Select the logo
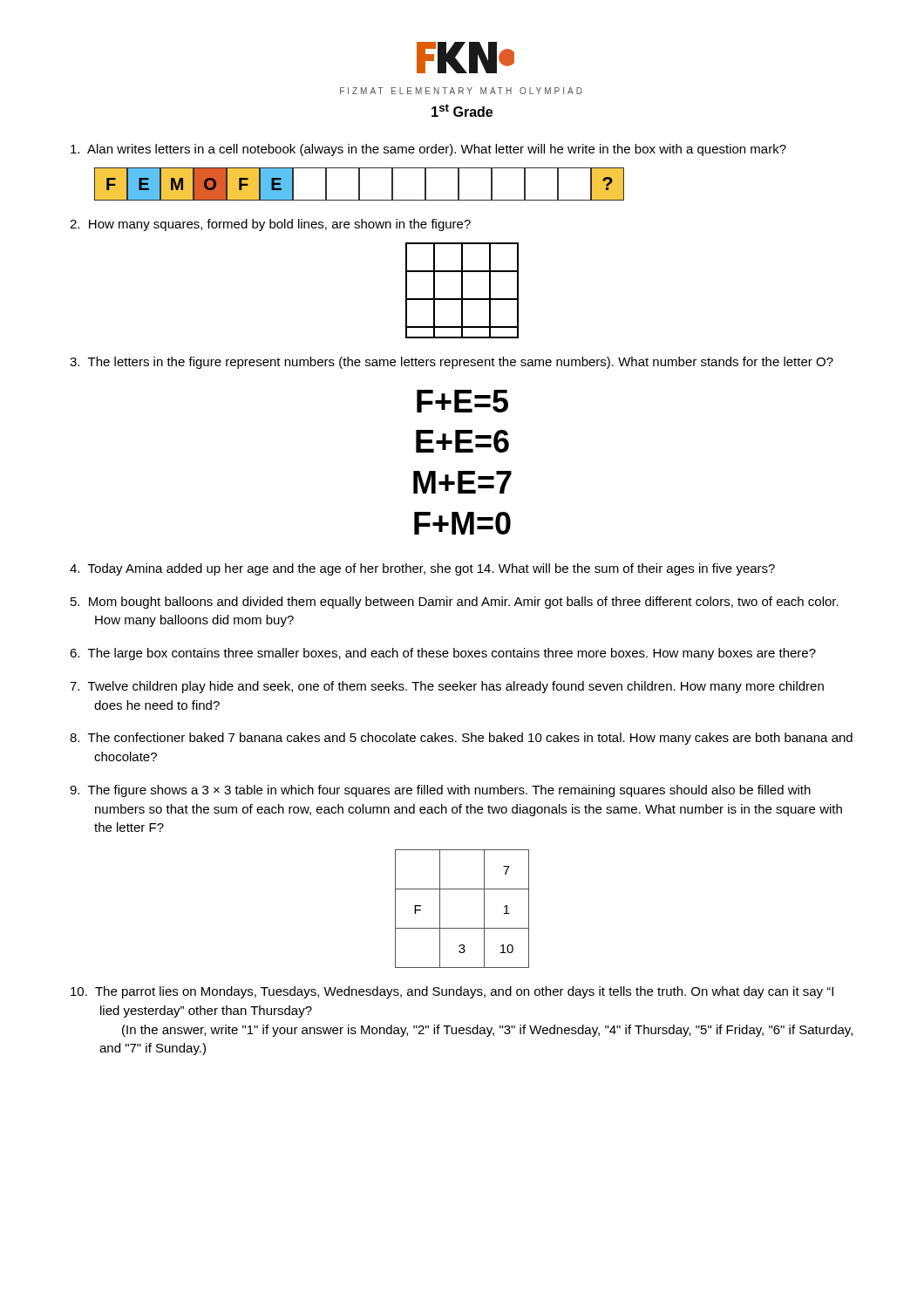The image size is (924, 1308). coord(462,65)
